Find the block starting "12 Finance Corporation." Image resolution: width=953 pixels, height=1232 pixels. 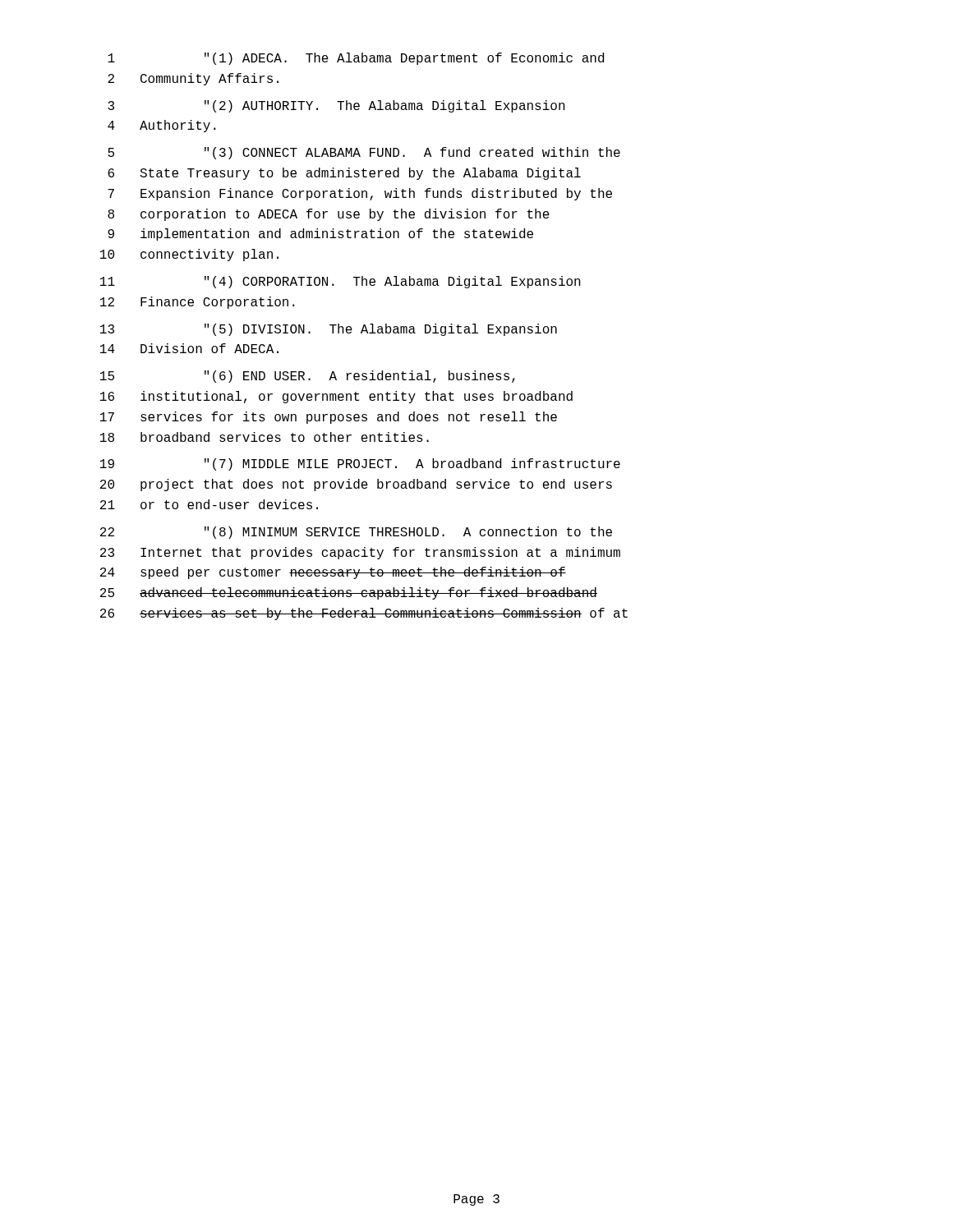(x=213, y=301)
